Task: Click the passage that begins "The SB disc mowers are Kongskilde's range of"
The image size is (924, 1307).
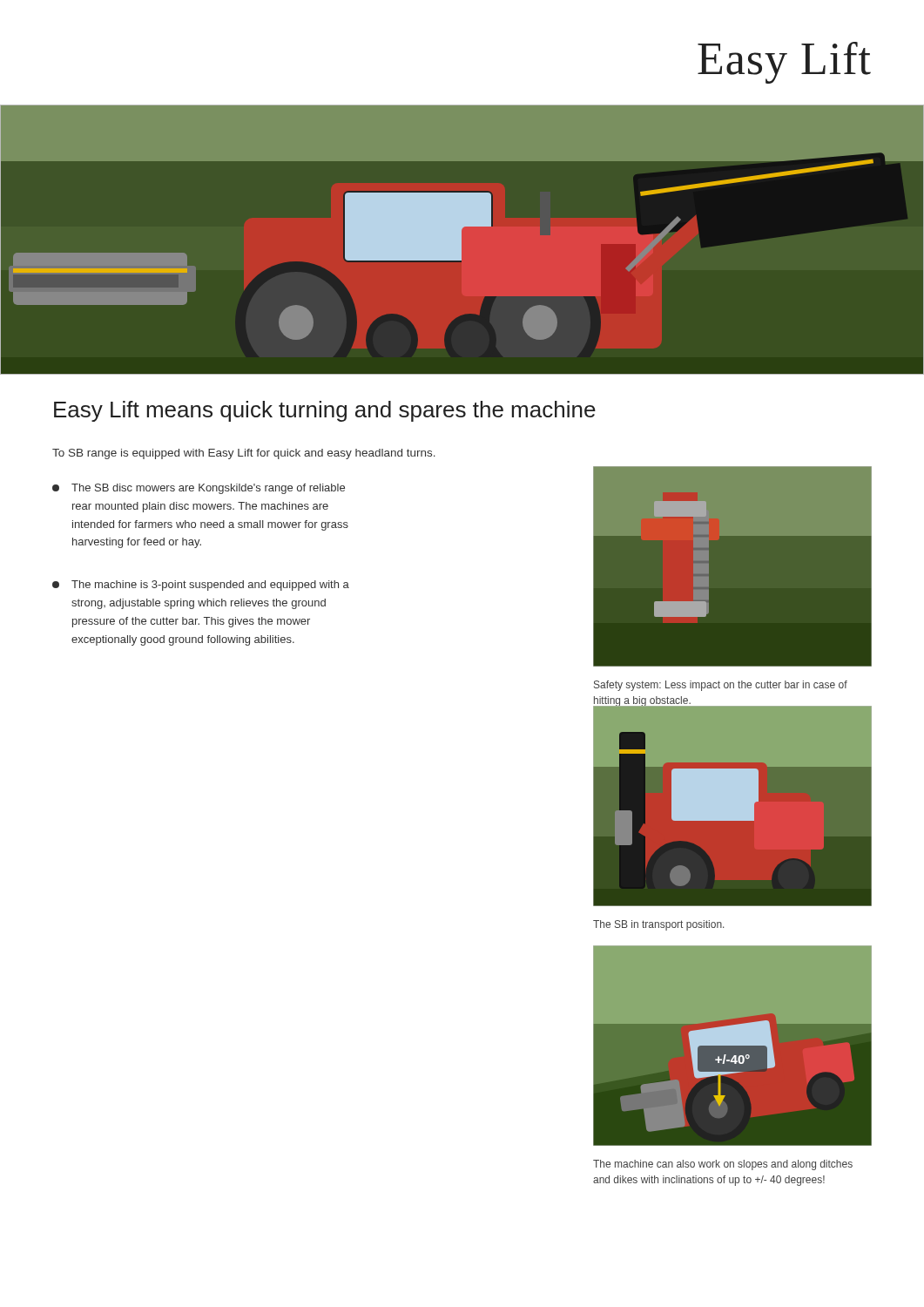Action: pos(209,515)
